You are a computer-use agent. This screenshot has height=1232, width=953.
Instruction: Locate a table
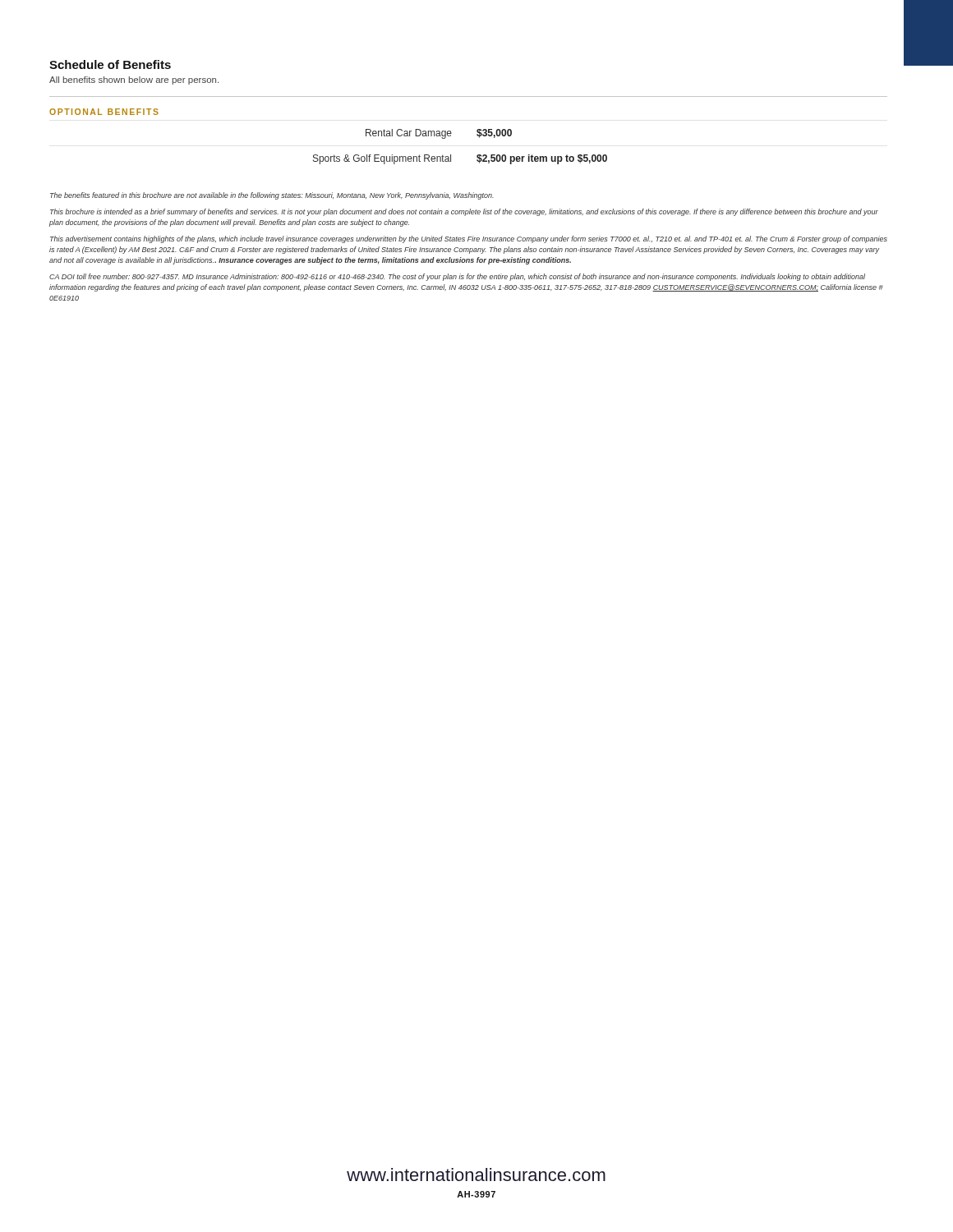(468, 145)
